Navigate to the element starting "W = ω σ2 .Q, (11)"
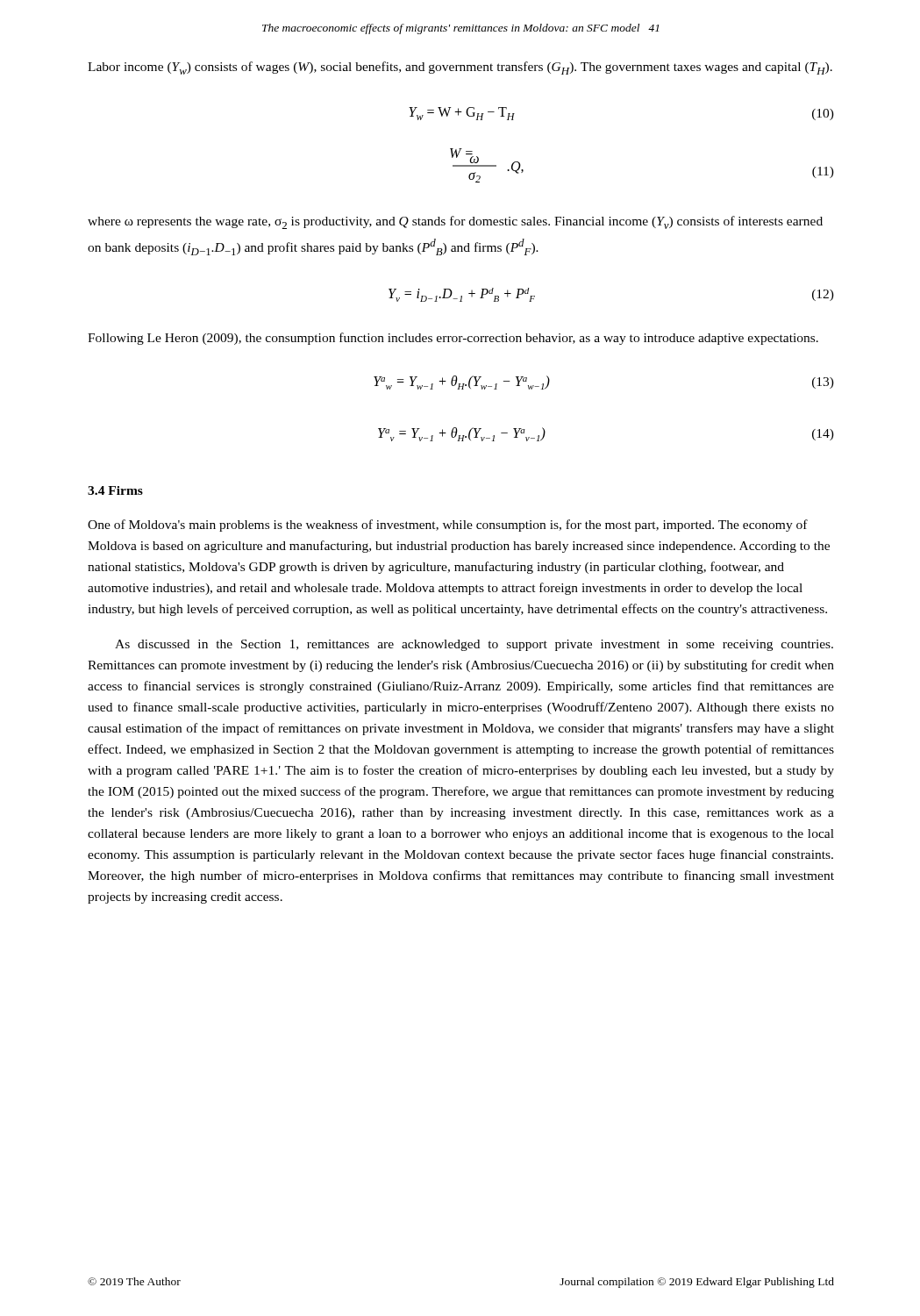The height and width of the screenshot is (1316, 920). [x=473, y=165]
